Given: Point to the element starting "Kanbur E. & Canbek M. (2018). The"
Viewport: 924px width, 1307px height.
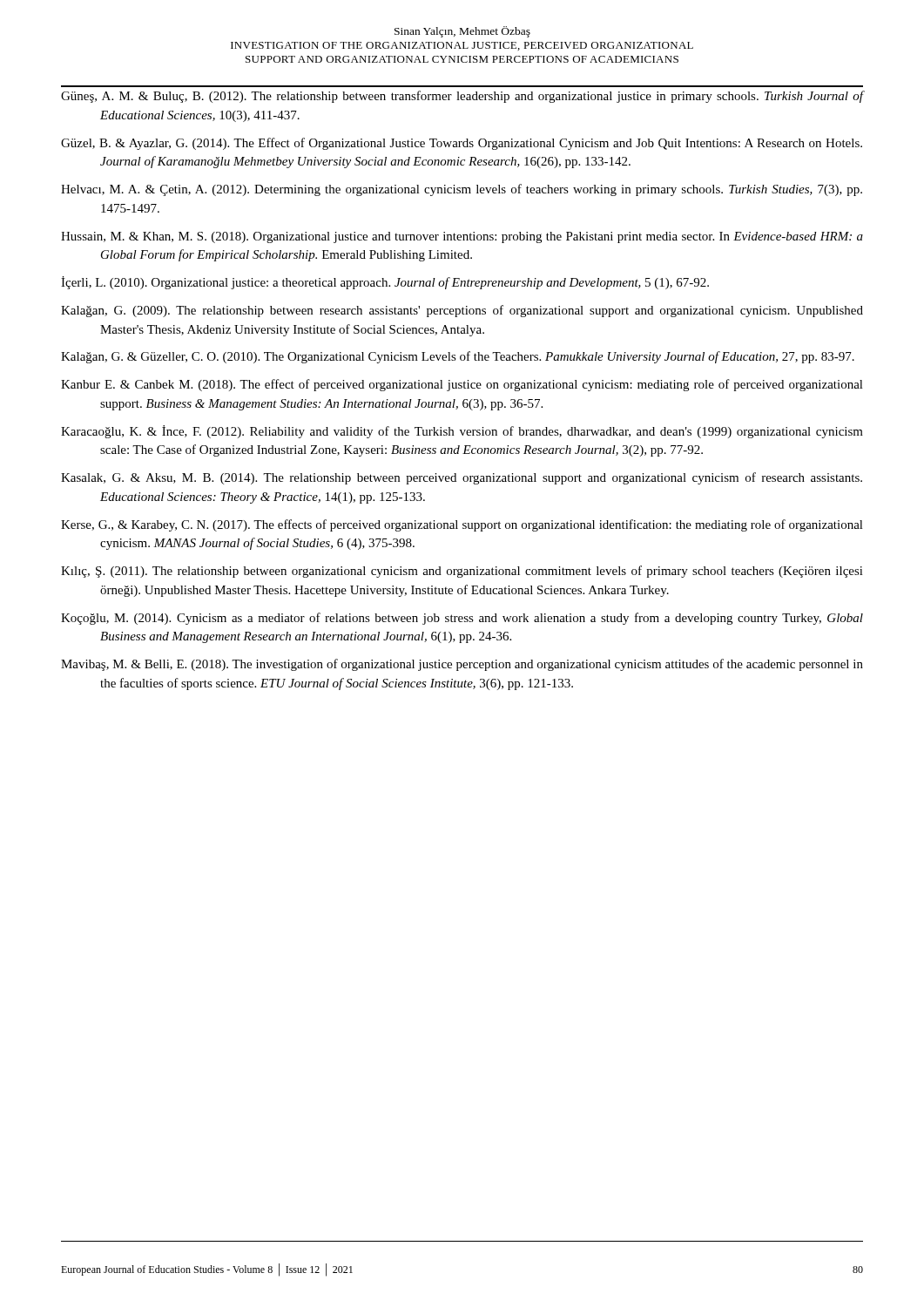Looking at the screenshot, I should 462,394.
